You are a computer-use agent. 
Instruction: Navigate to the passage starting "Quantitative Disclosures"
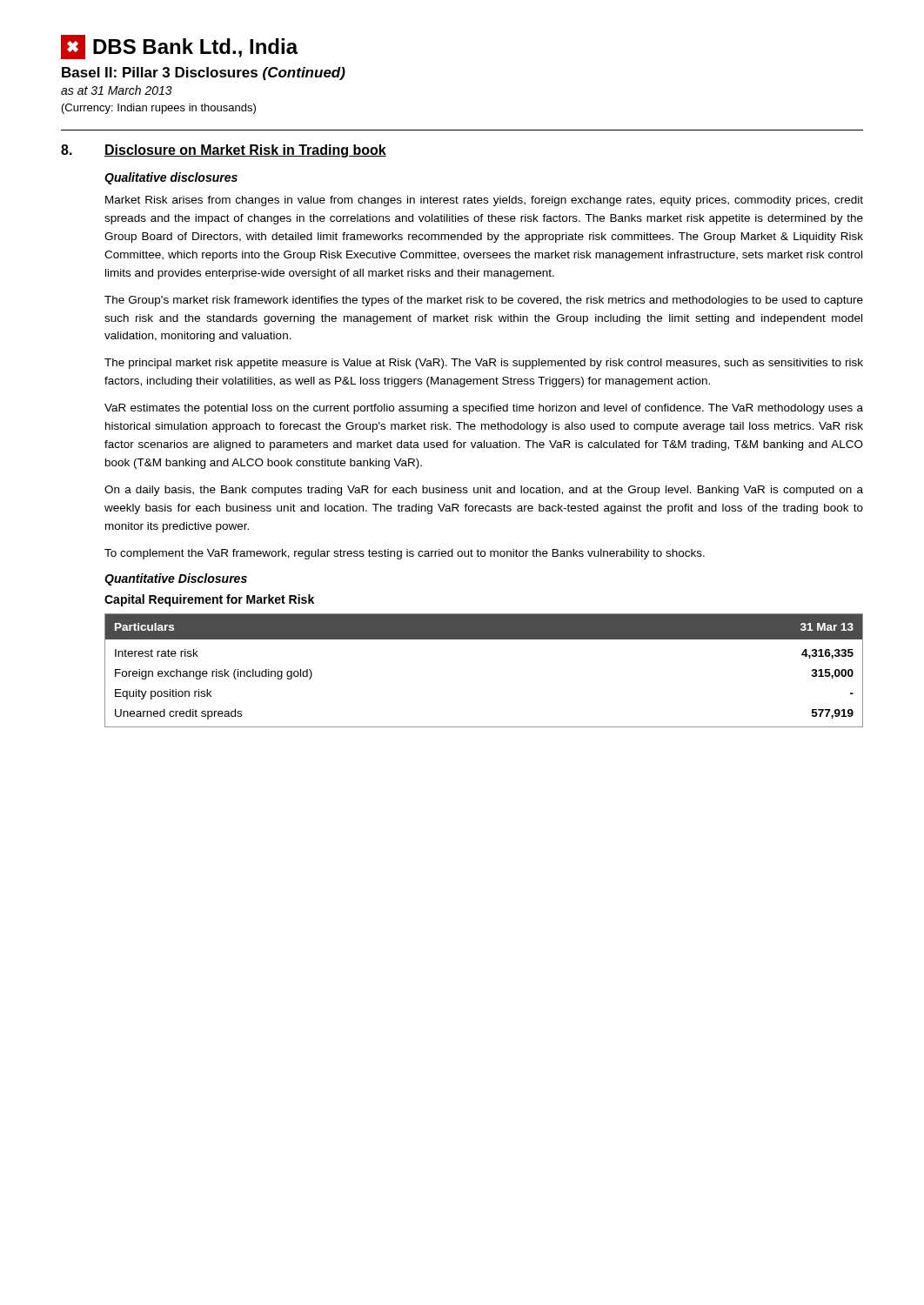click(x=176, y=578)
